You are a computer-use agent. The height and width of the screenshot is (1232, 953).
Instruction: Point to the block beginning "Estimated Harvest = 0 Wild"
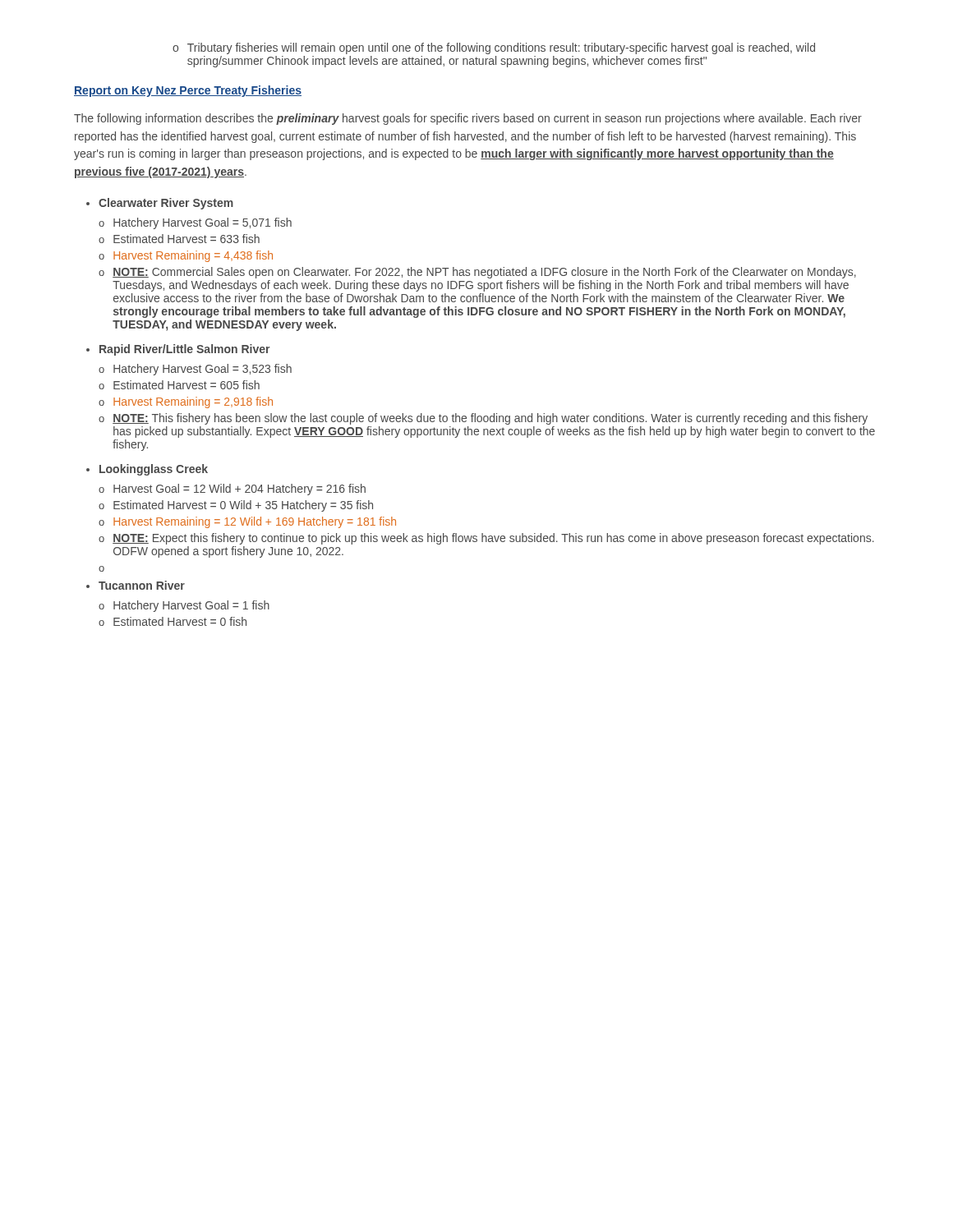tap(243, 506)
